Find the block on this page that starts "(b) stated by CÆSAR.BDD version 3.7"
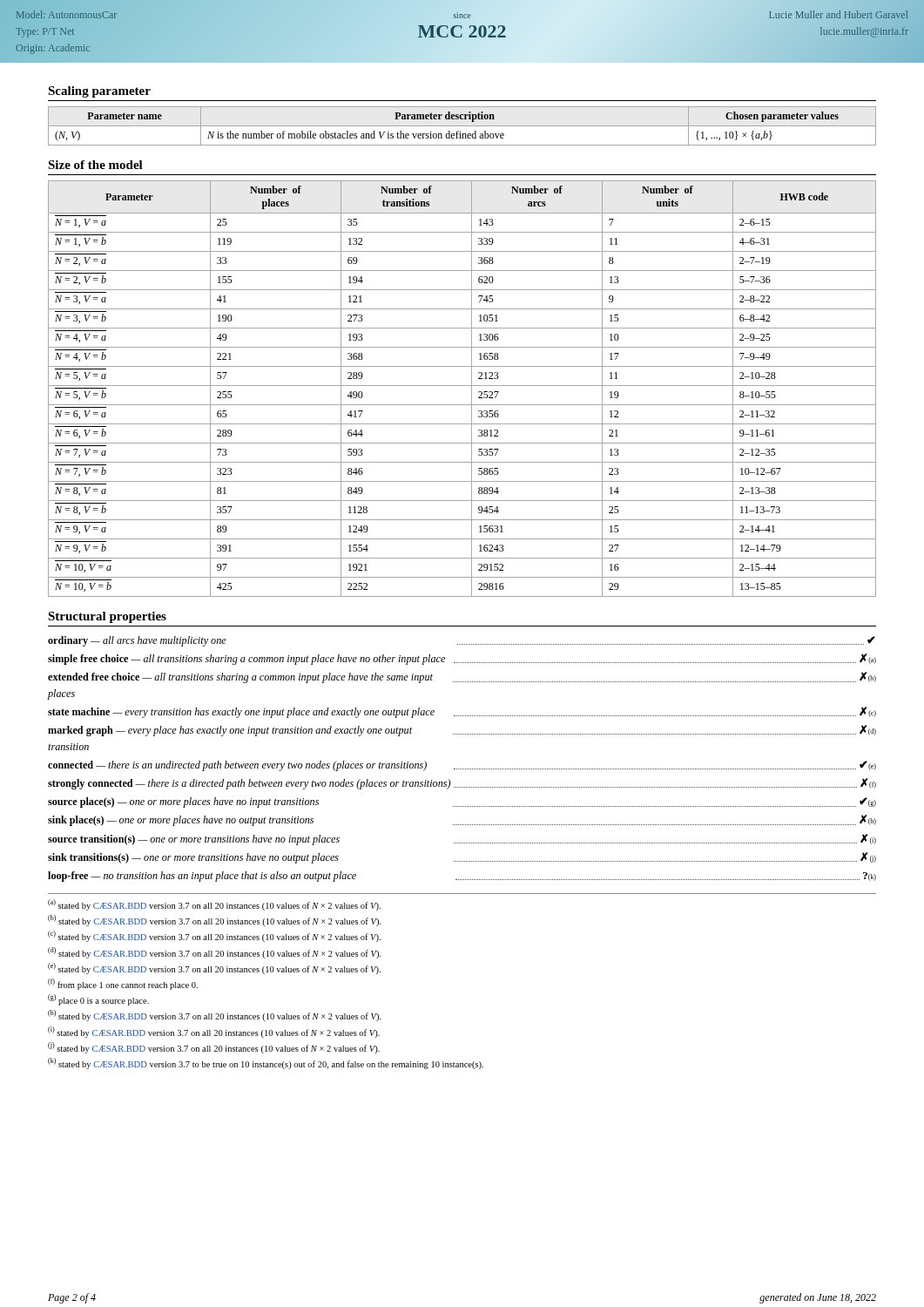 (215, 920)
